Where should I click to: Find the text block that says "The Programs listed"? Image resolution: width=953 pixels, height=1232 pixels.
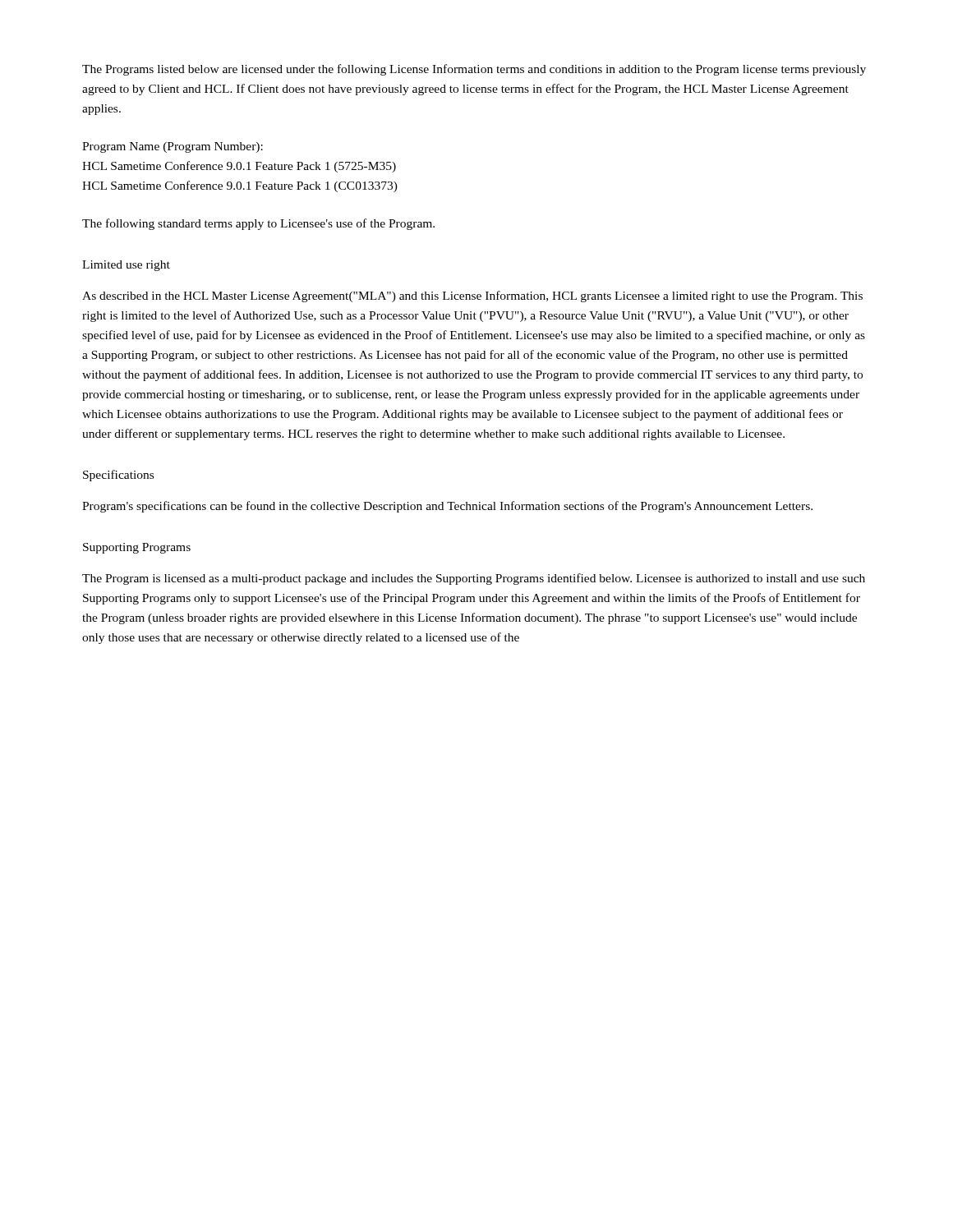[x=474, y=88]
